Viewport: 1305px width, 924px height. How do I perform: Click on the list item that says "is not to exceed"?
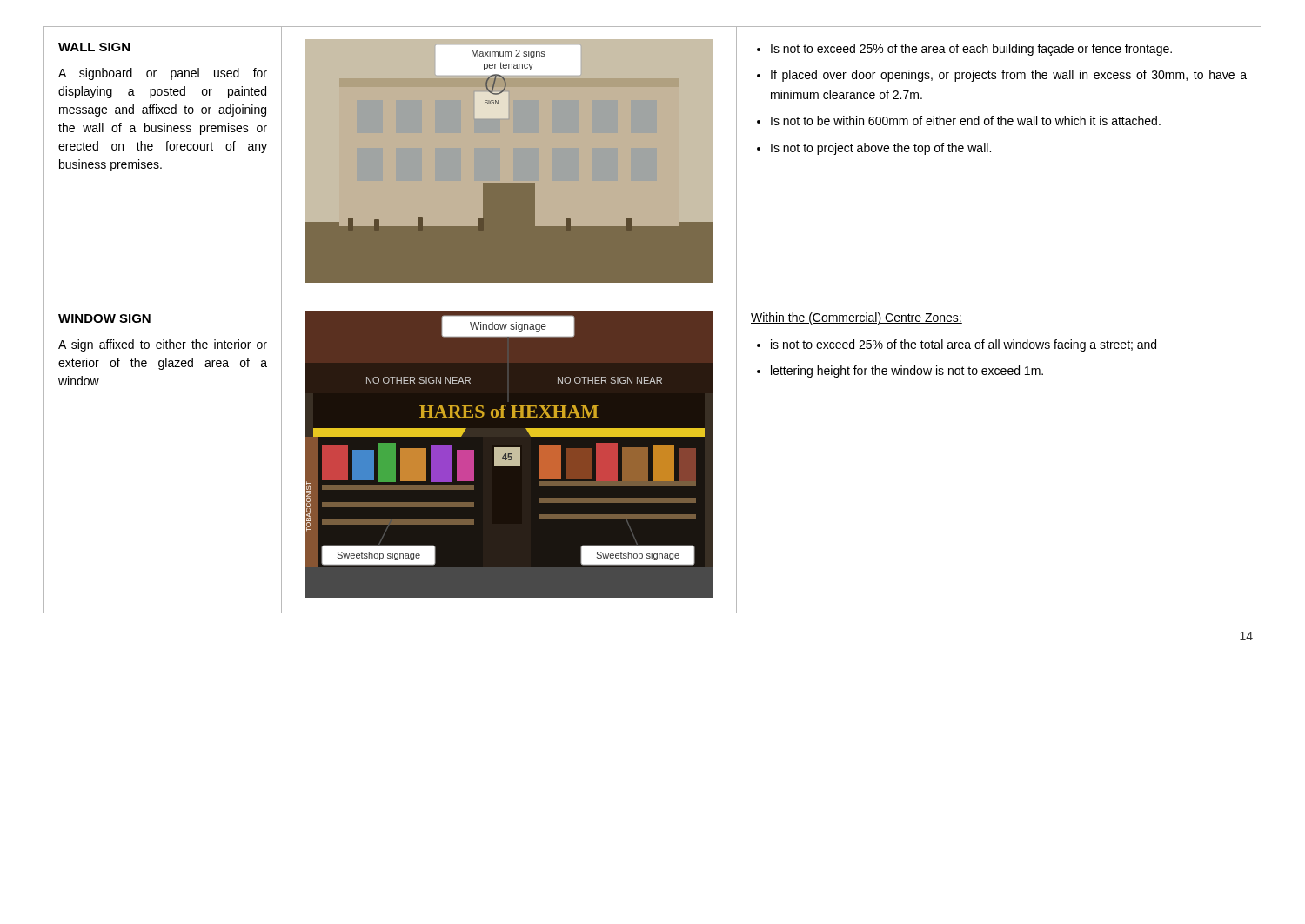click(964, 345)
